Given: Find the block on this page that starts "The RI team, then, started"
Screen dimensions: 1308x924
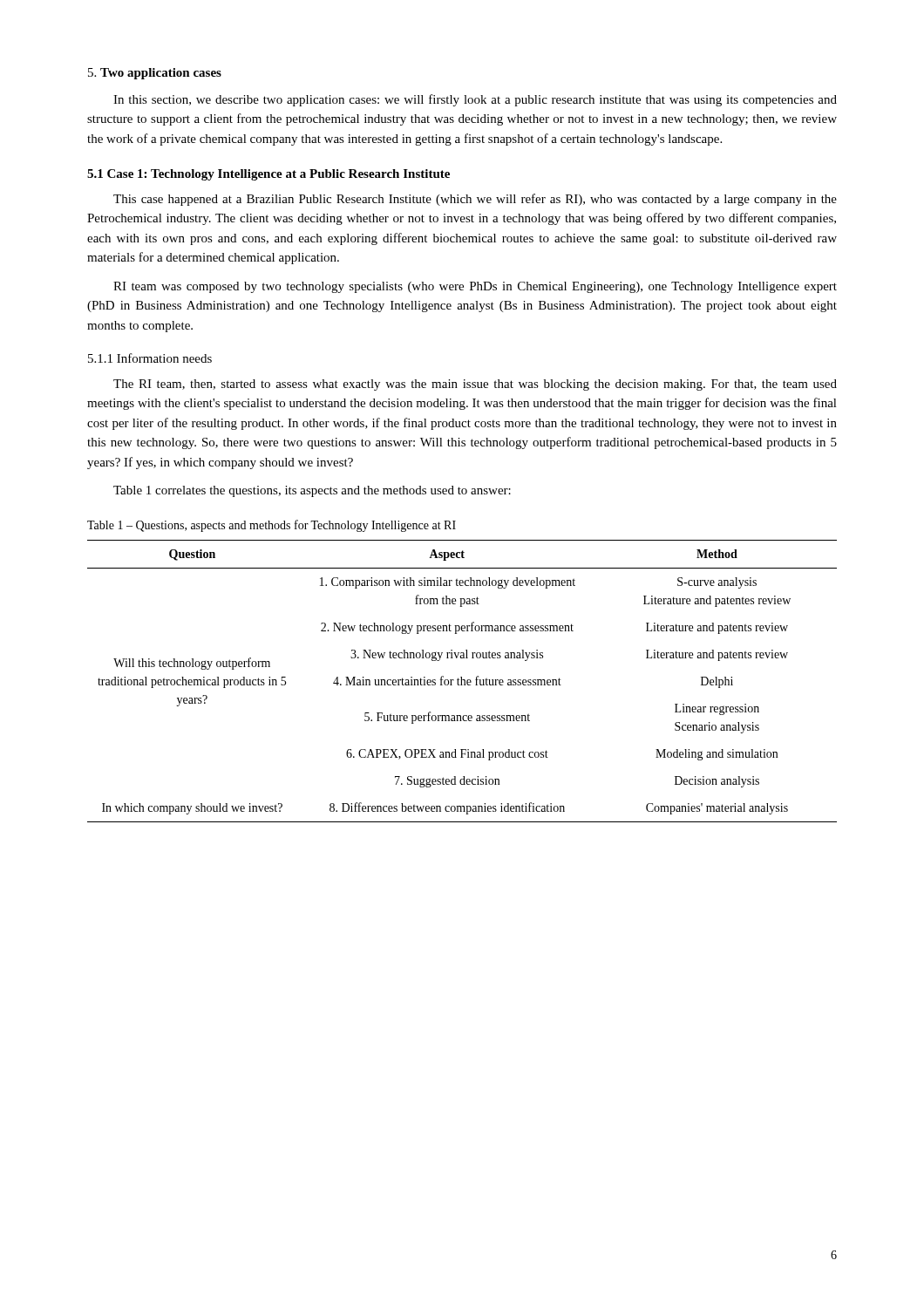Looking at the screenshot, I should click(x=462, y=437).
